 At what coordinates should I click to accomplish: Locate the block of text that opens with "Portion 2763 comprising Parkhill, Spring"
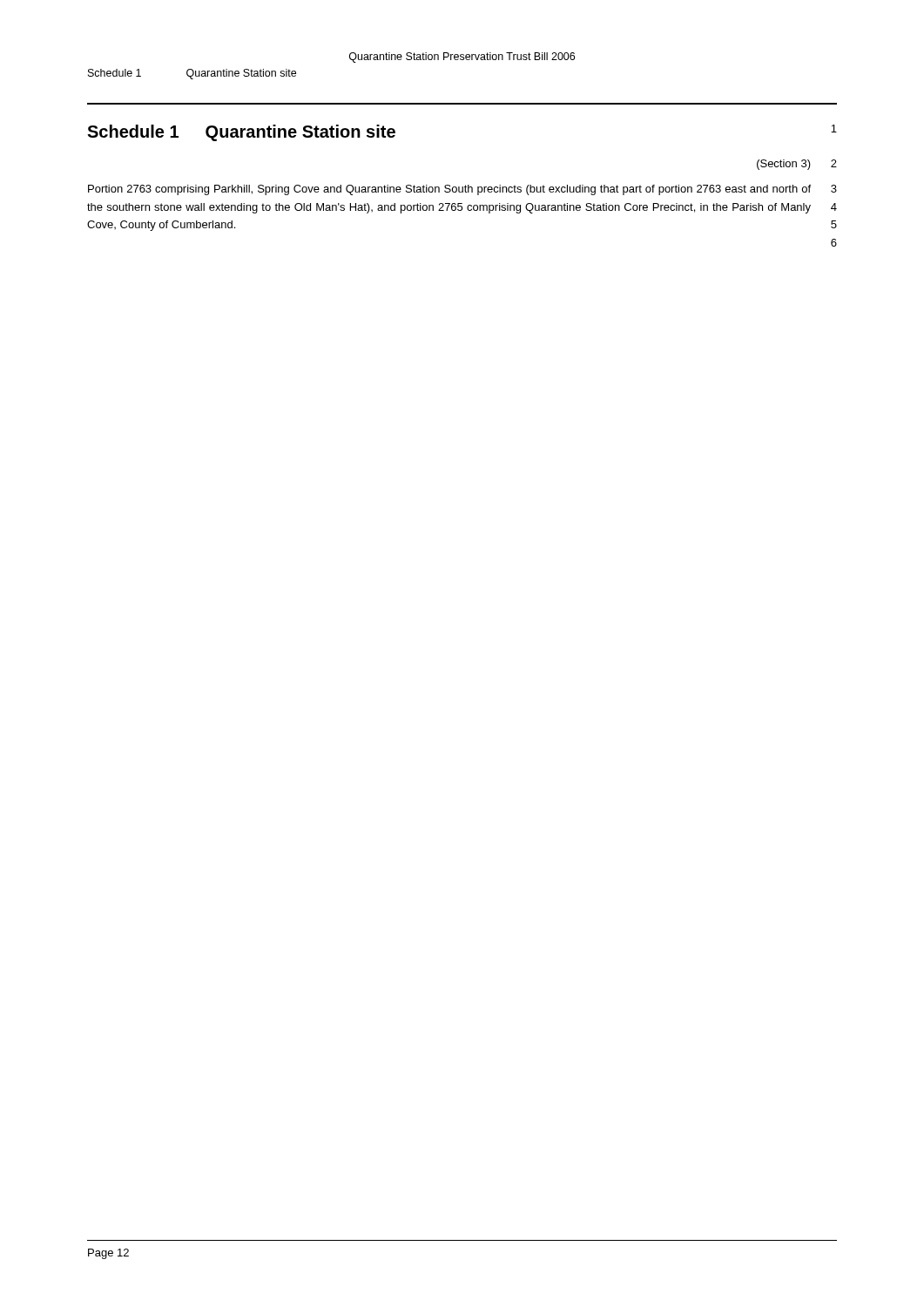(449, 207)
